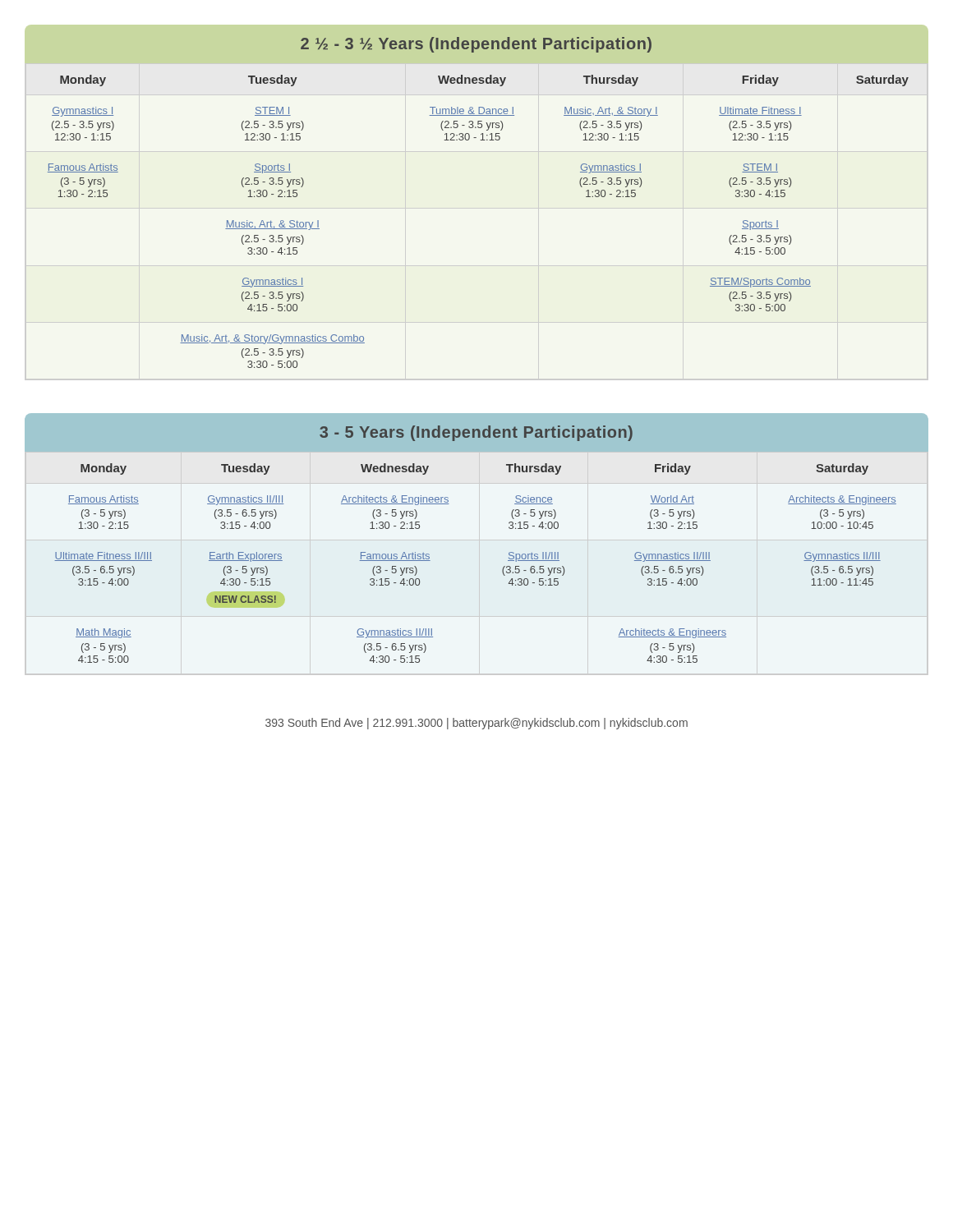Image resolution: width=953 pixels, height=1232 pixels.
Task: Click on the table containing "Gymnastics II/III (3.5"
Action: point(476,563)
